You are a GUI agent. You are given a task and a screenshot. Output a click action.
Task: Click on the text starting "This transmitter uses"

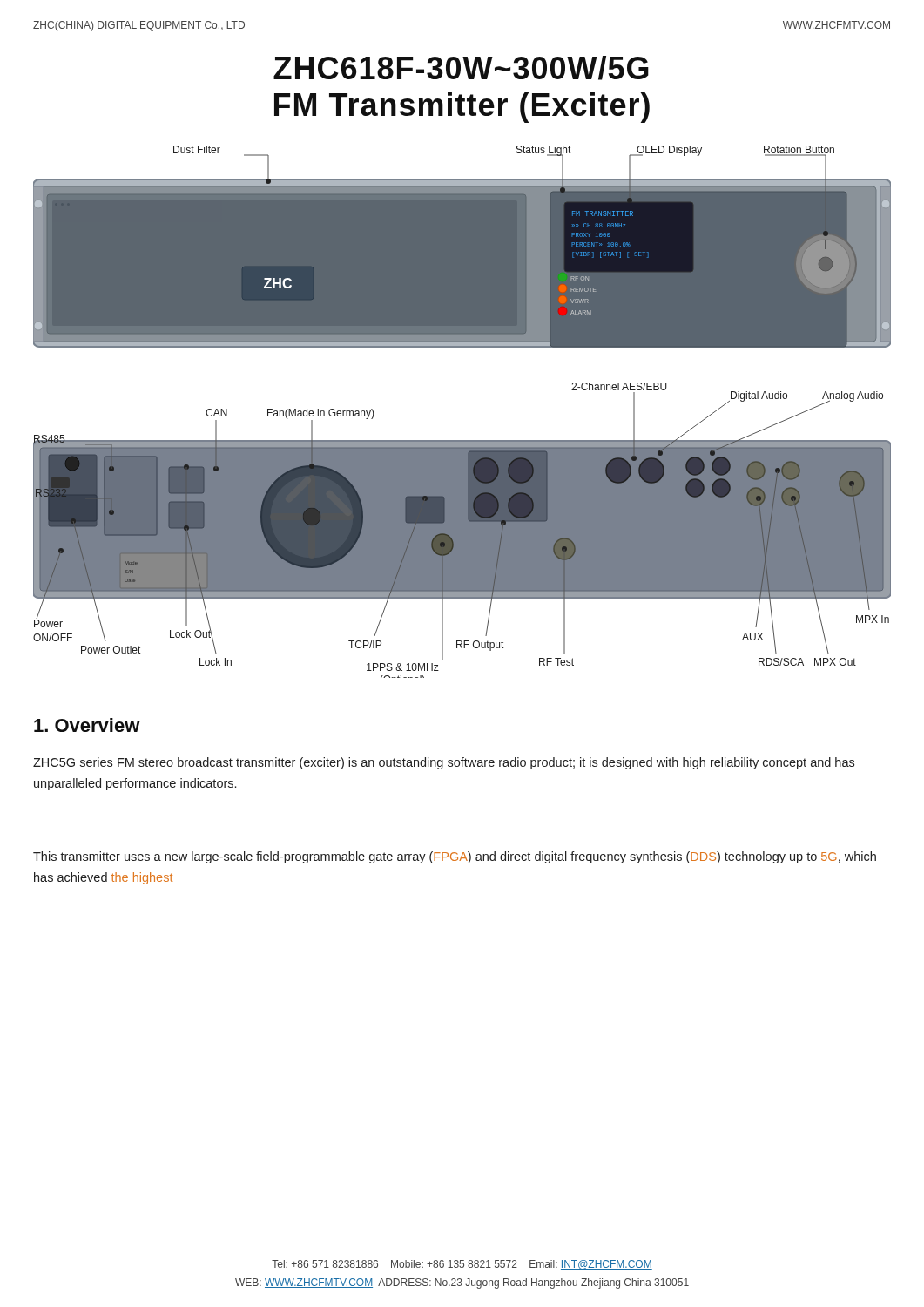(x=455, y=867)
